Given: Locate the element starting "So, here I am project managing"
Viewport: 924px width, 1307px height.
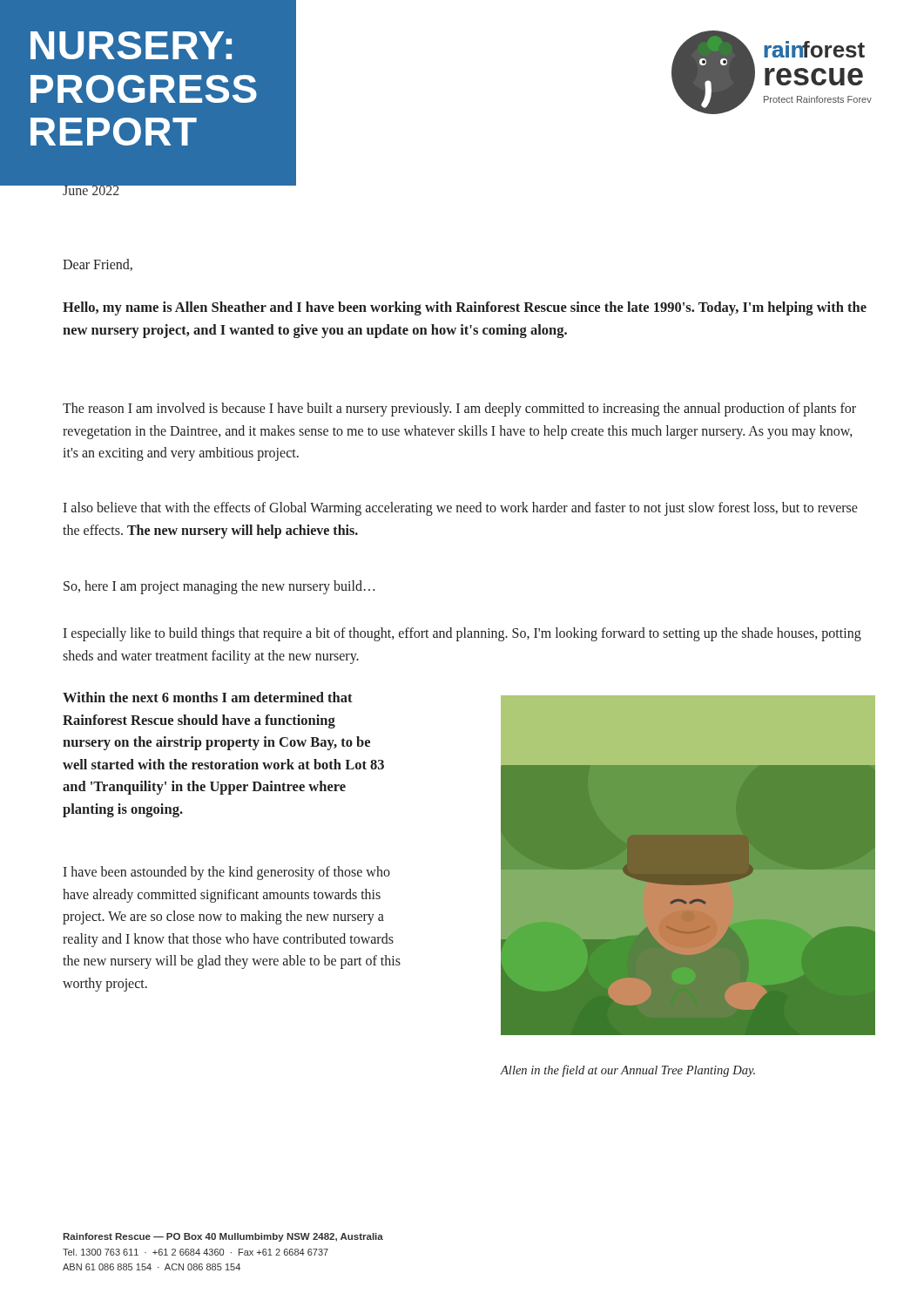Looking at the screenshot, I should click(219, 586).
